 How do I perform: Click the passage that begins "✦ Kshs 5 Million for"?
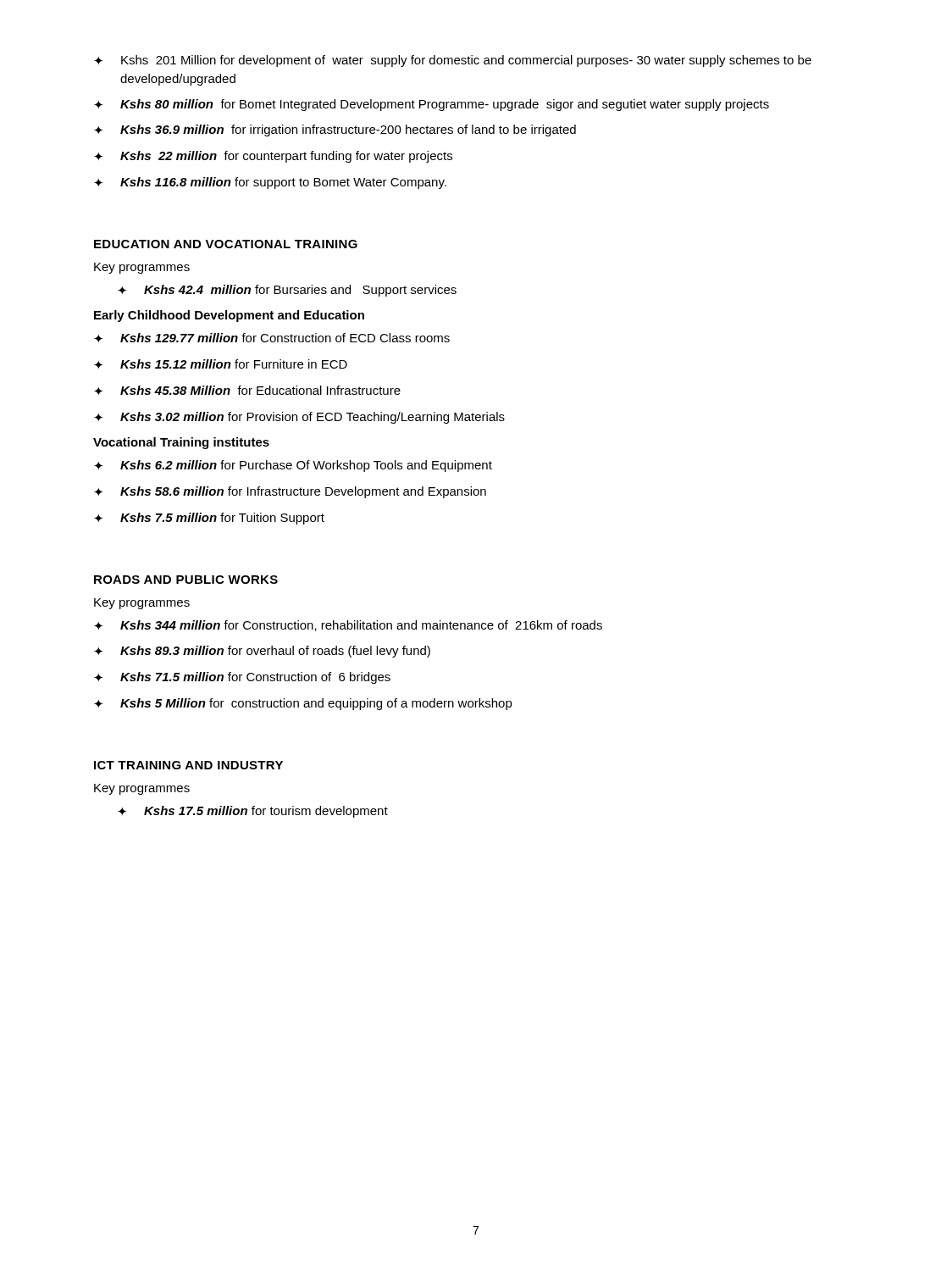click(x=476, y=703)
